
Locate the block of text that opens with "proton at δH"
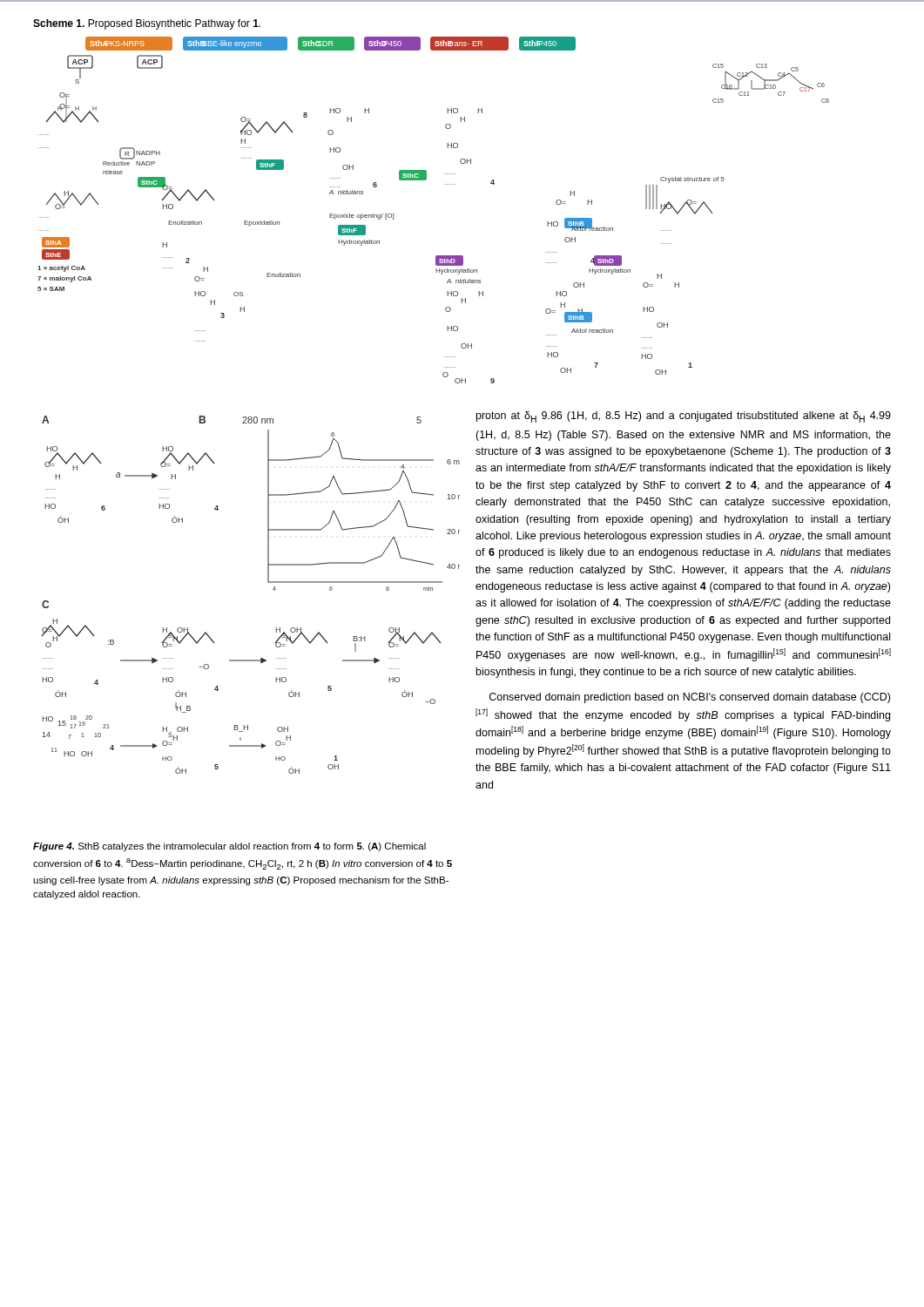tap(683, 544)
